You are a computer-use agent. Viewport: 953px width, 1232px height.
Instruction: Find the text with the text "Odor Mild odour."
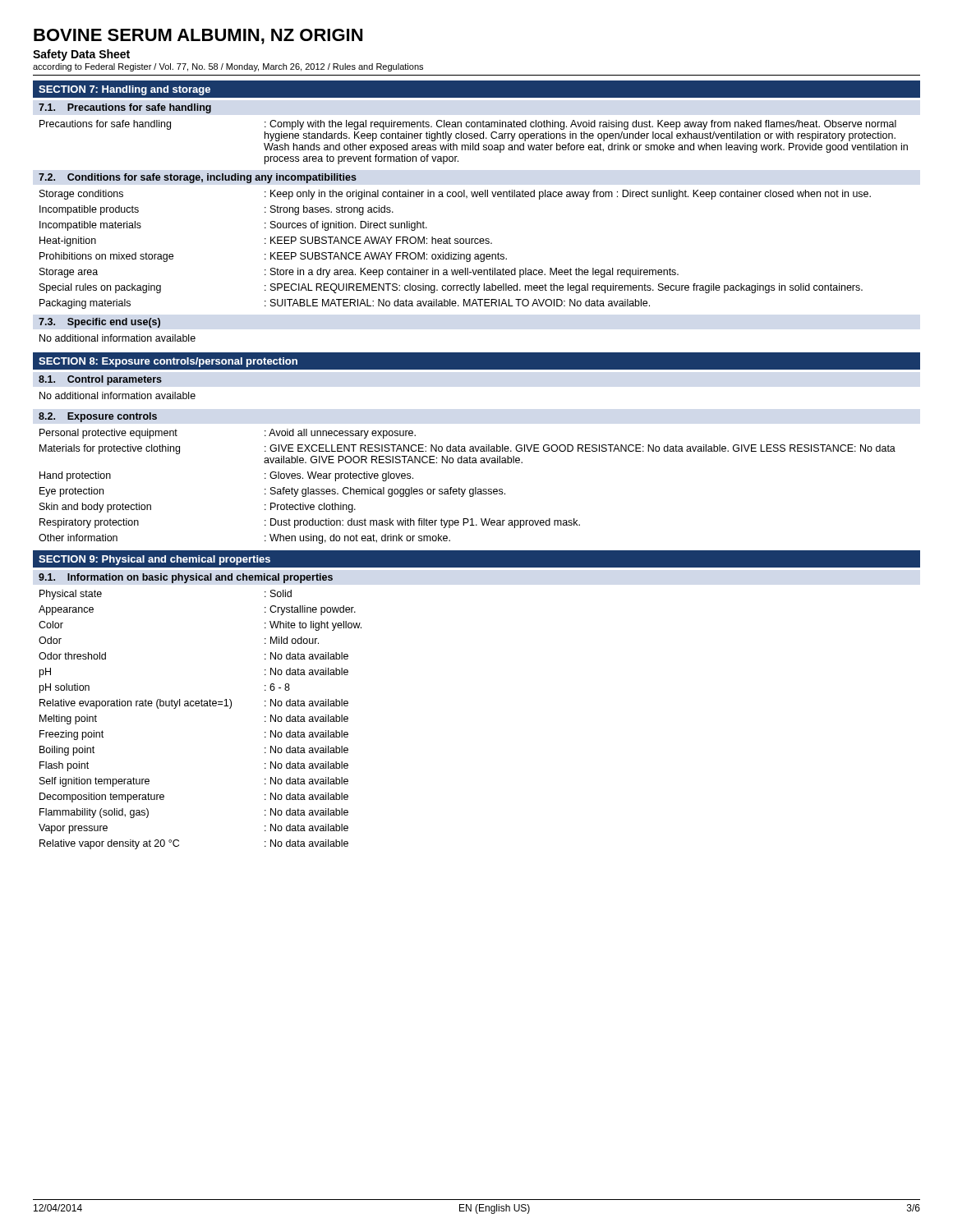[48, 640]
